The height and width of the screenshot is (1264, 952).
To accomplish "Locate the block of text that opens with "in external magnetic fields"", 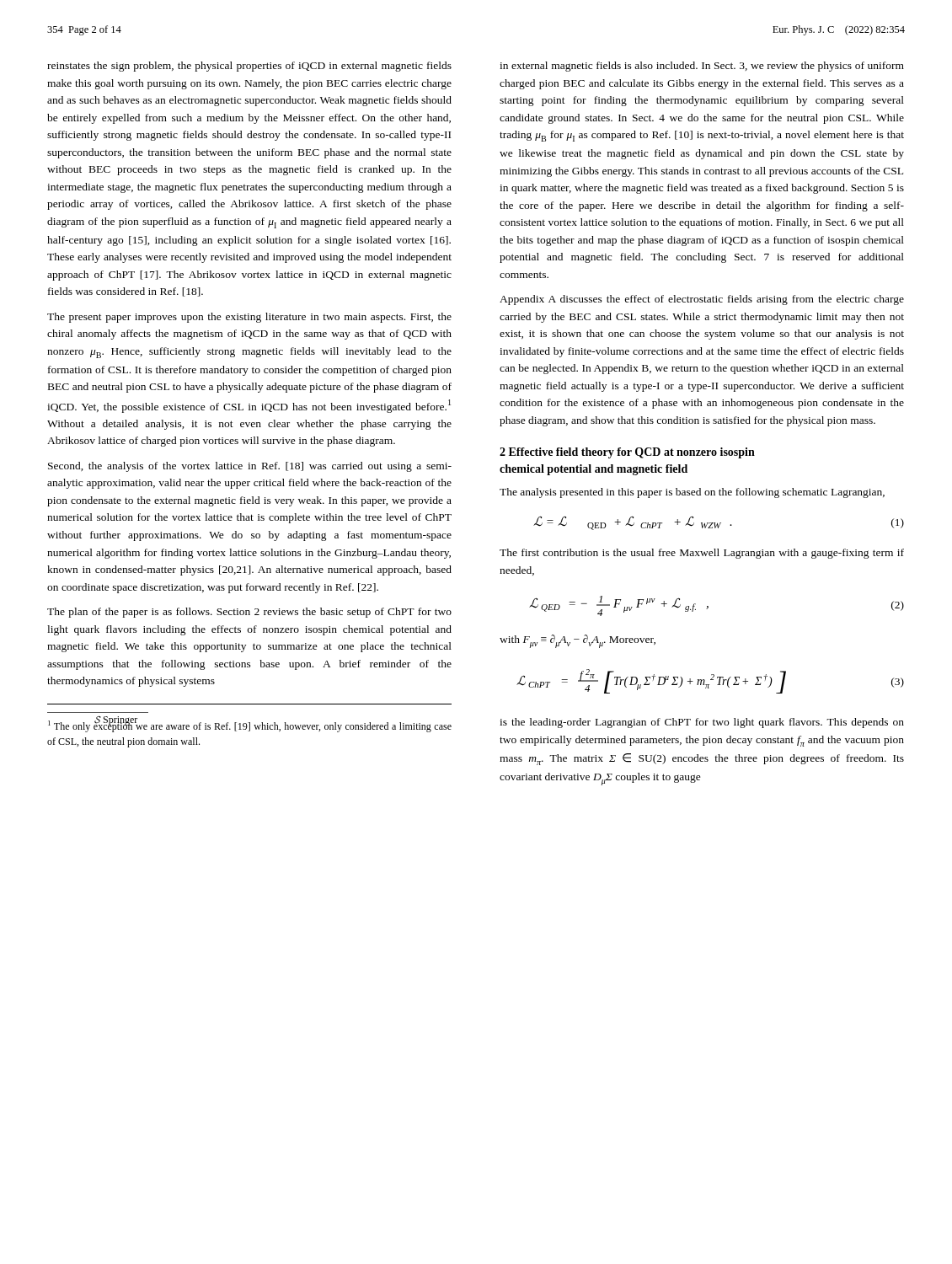I will tap(702, 170).
